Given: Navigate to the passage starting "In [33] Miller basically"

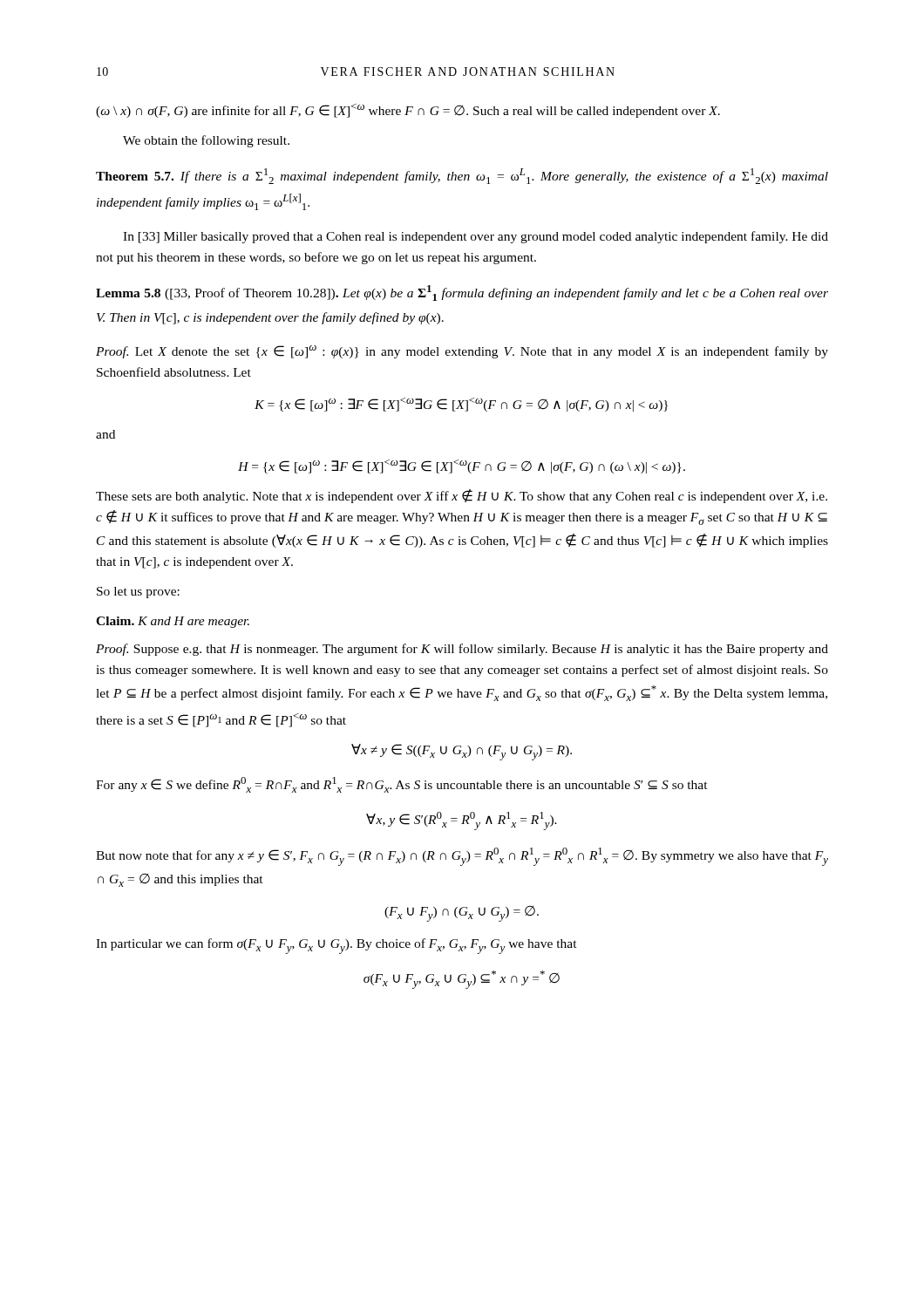Looking at the screenshot, I should (462, 247).
